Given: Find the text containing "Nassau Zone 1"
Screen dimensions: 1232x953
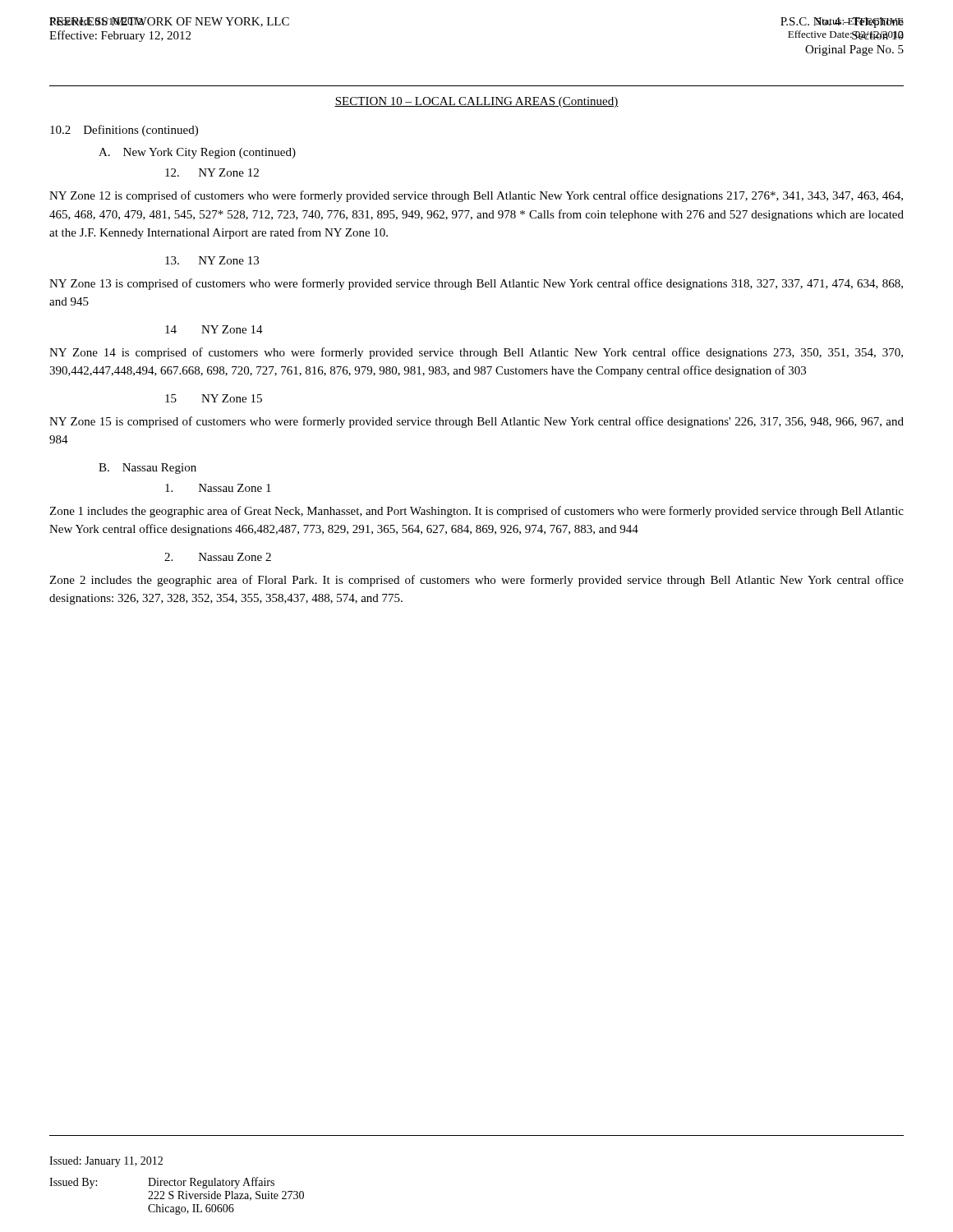Looking at the screenshot, I should 218,487.
